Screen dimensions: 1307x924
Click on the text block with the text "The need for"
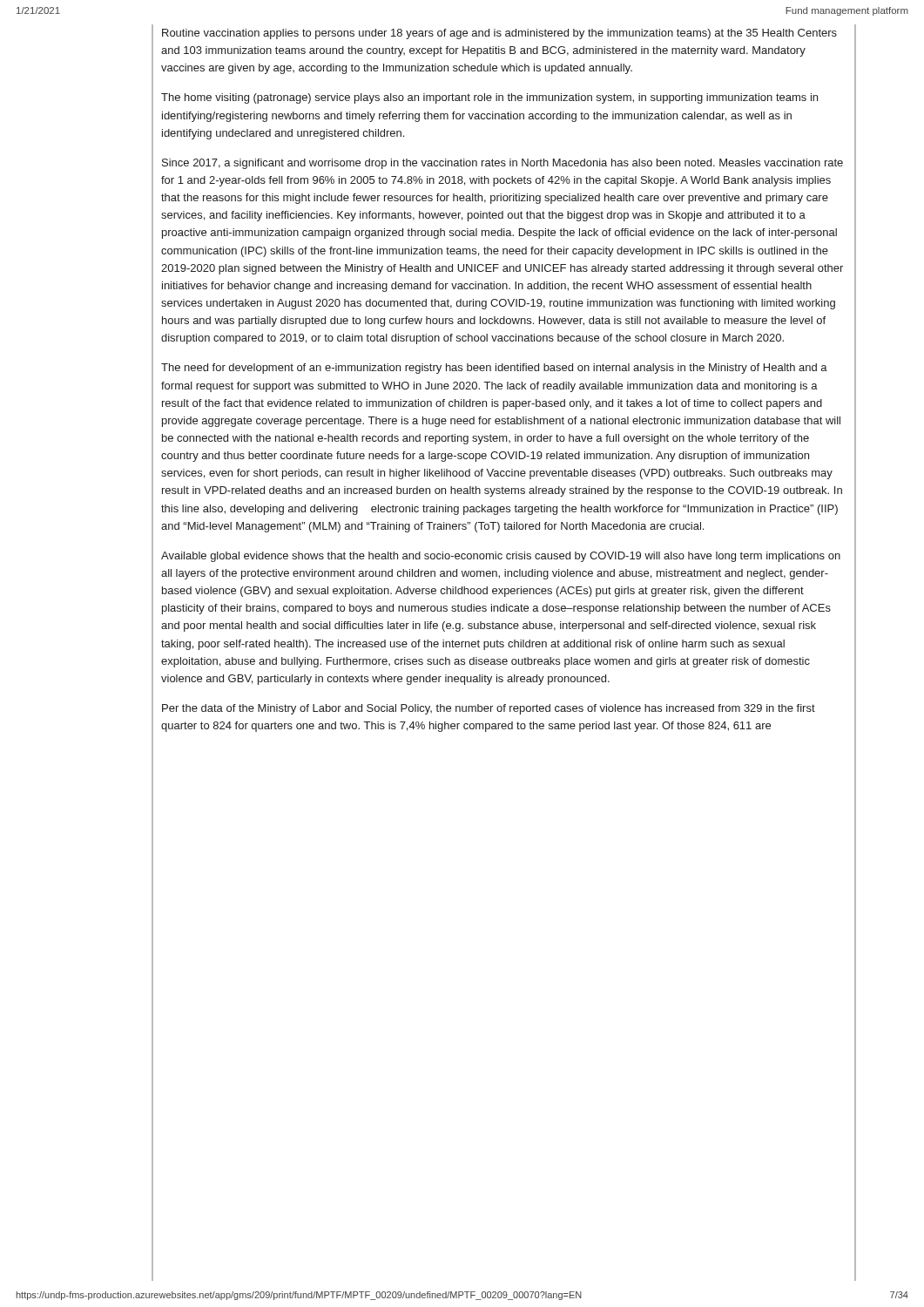pos(502,447)
